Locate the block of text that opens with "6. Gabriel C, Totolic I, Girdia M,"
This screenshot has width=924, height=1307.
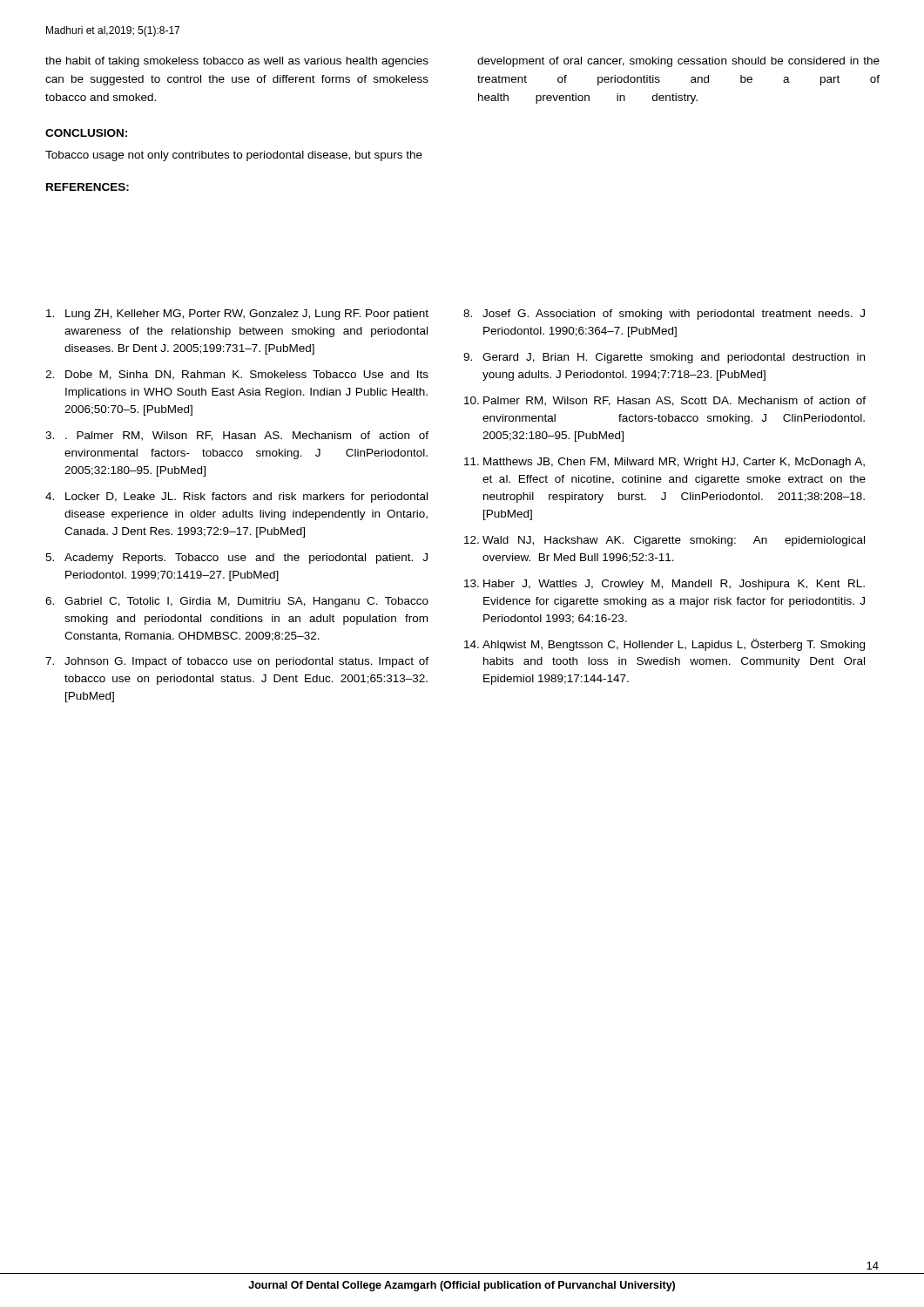[237, 618]
